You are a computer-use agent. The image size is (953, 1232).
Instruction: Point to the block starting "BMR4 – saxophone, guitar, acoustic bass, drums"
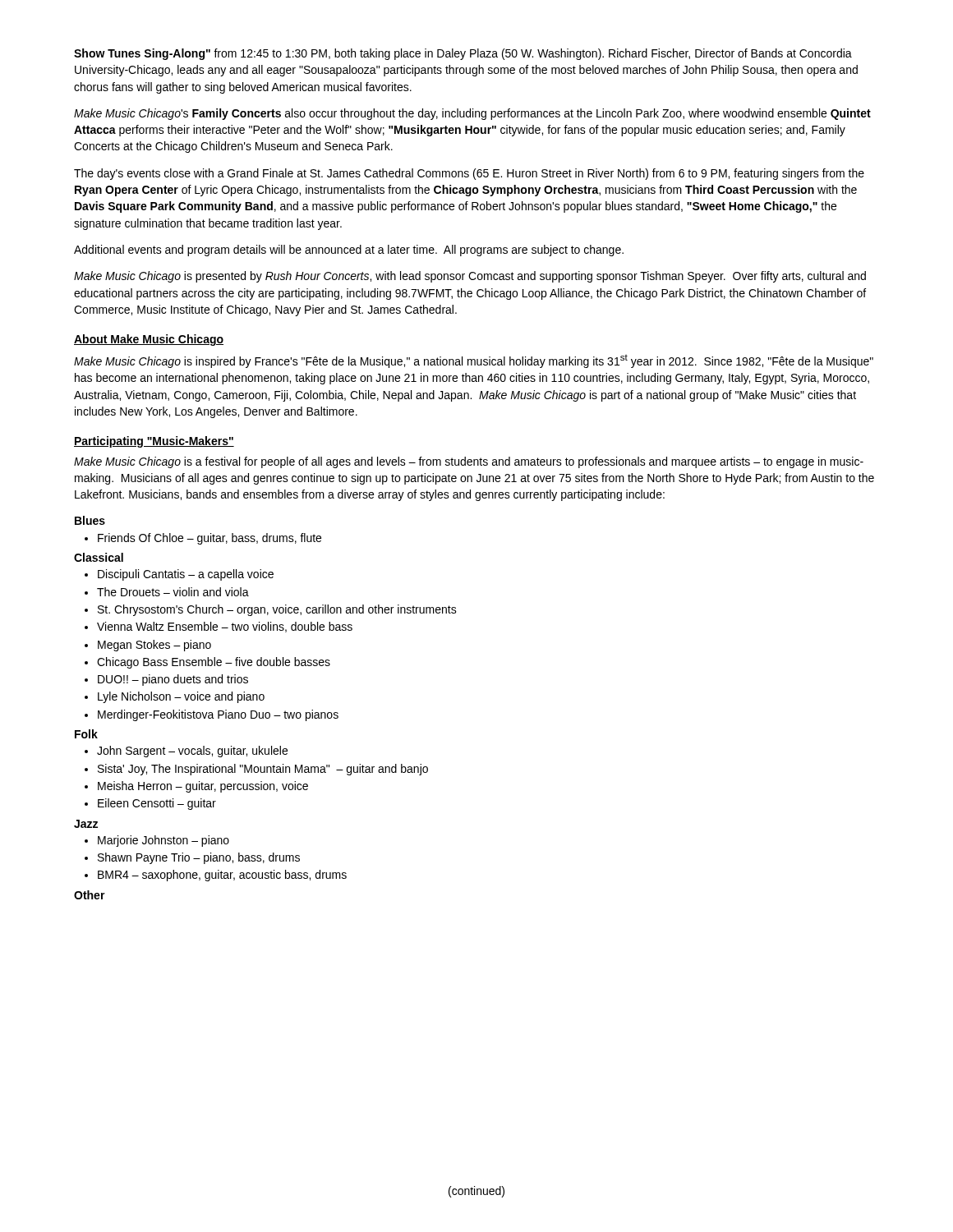pos(222,875)
